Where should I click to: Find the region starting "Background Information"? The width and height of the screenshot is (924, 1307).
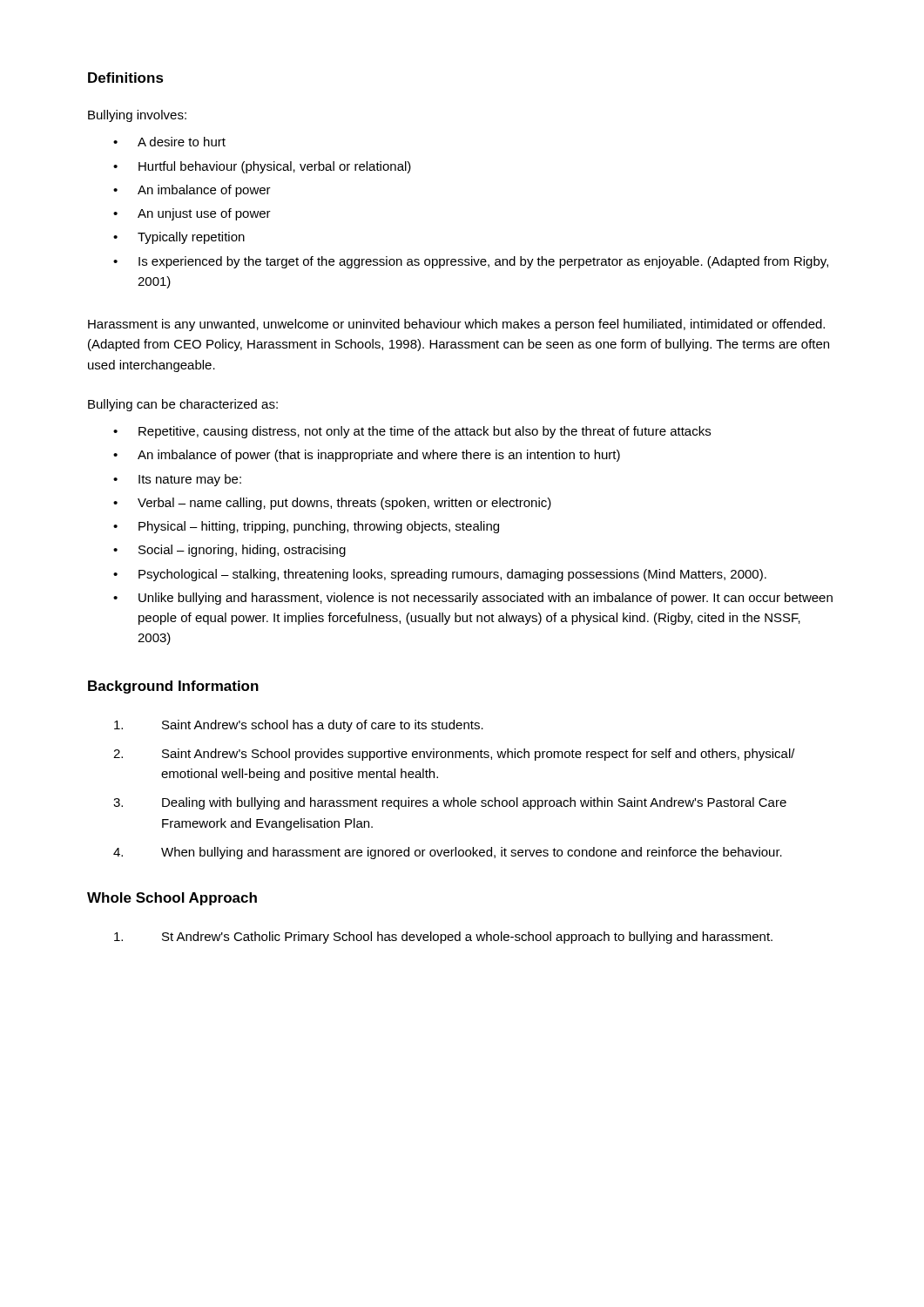[173, 686]
